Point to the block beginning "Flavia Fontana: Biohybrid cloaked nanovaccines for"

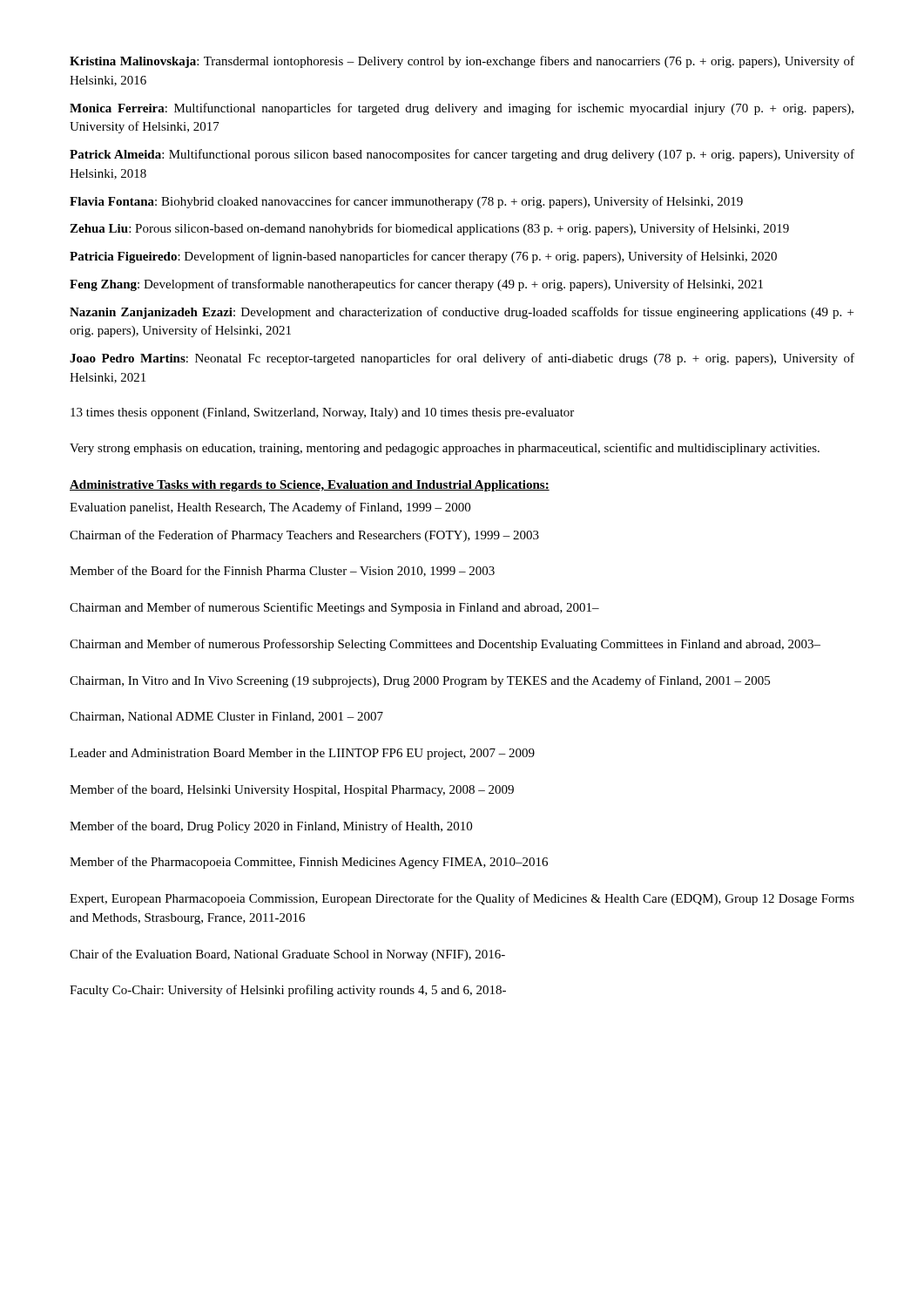point(406,201)
